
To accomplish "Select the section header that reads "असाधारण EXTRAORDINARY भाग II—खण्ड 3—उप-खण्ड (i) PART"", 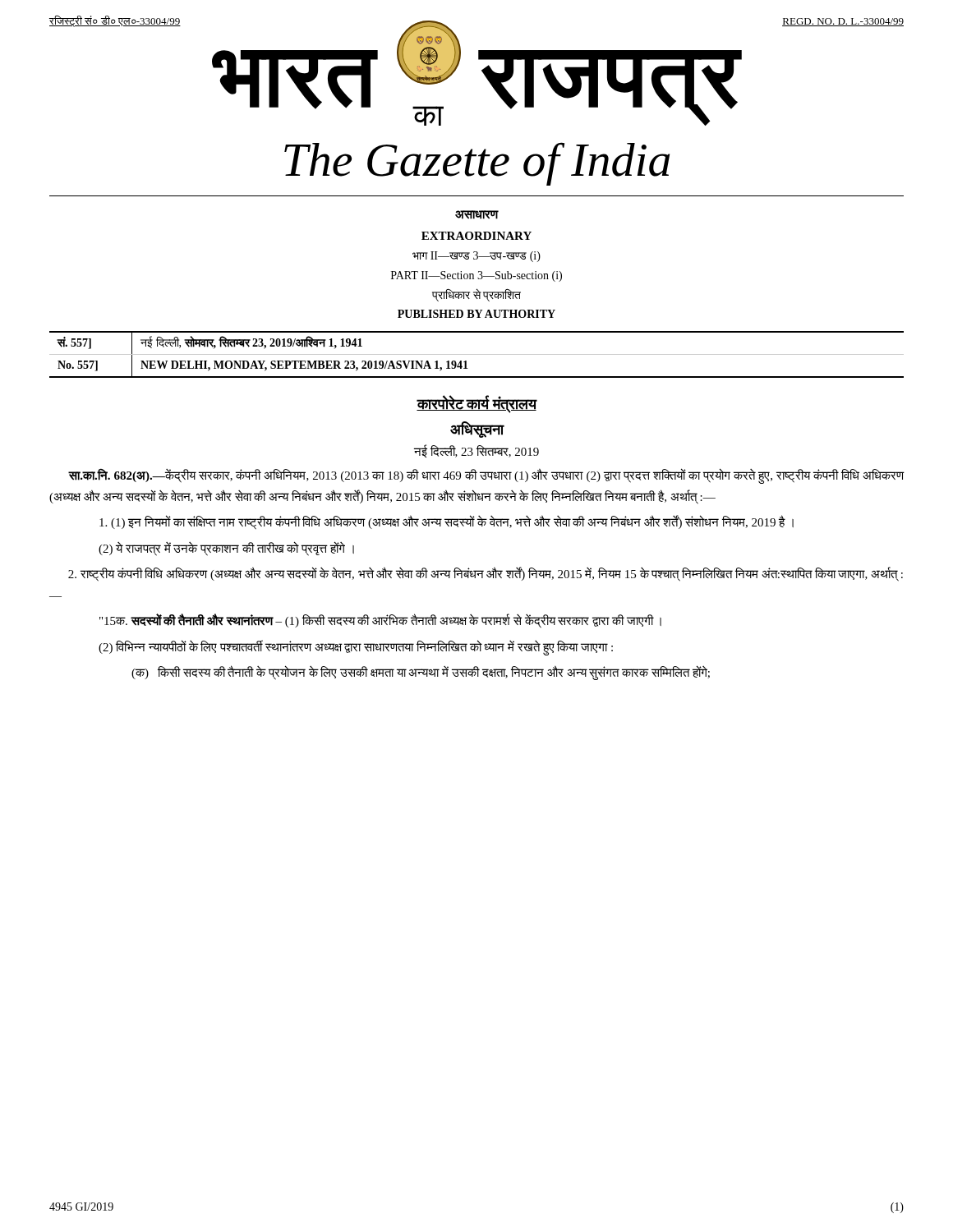I will (476, 265).
